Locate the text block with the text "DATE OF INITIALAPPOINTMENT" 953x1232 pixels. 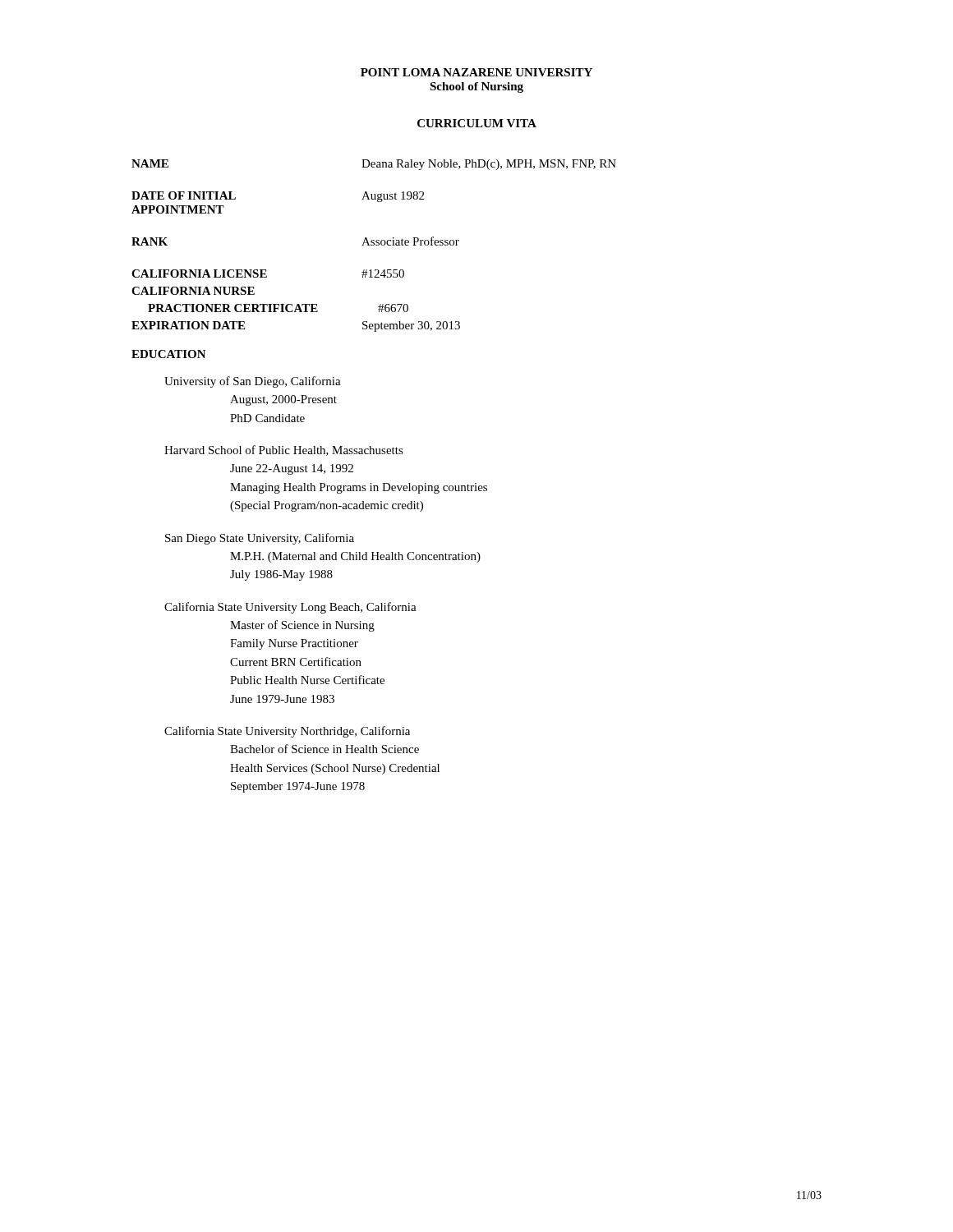coord(181,196)
